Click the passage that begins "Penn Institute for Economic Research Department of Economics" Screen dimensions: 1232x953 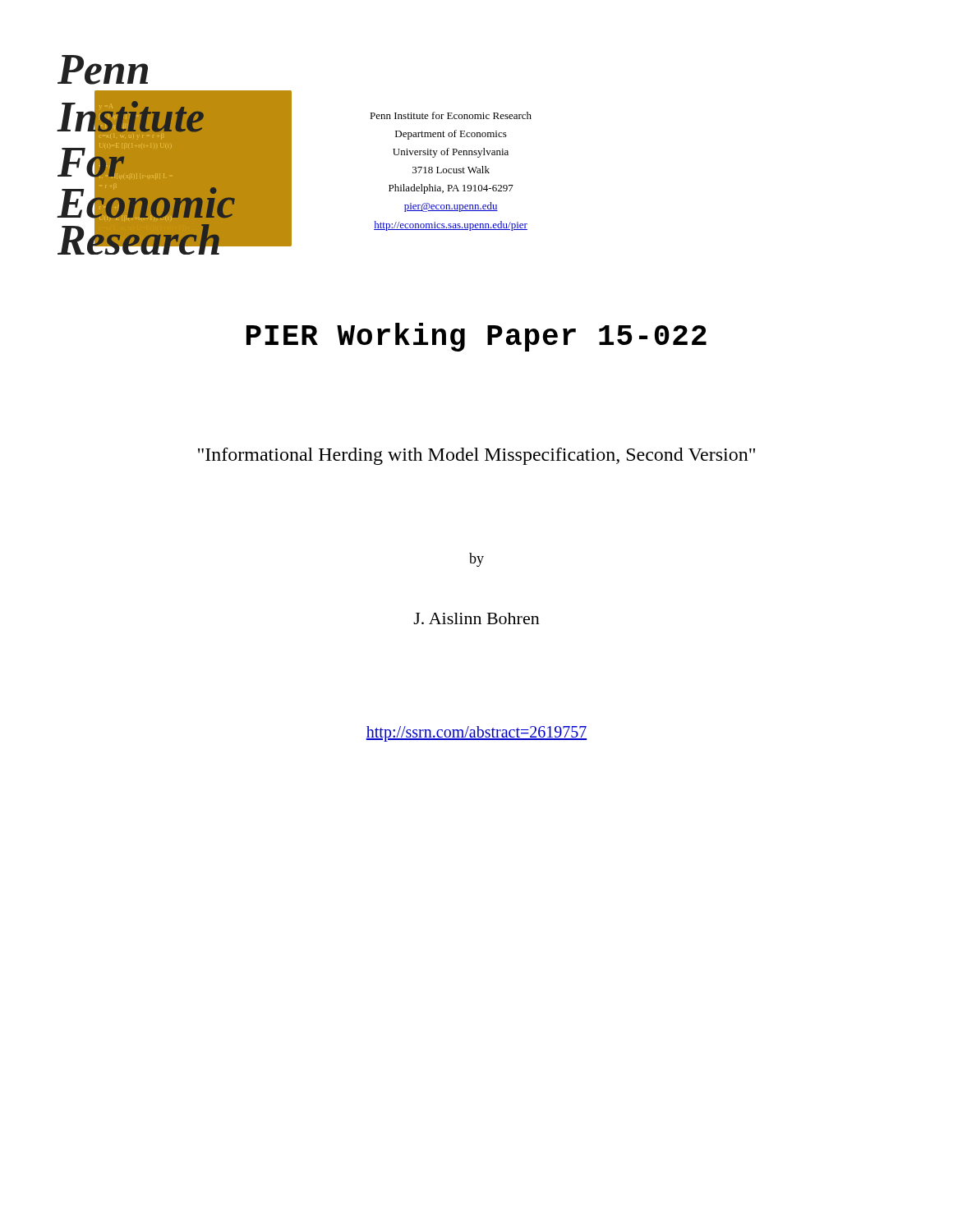pyautogui.click(x=451, y=170)
